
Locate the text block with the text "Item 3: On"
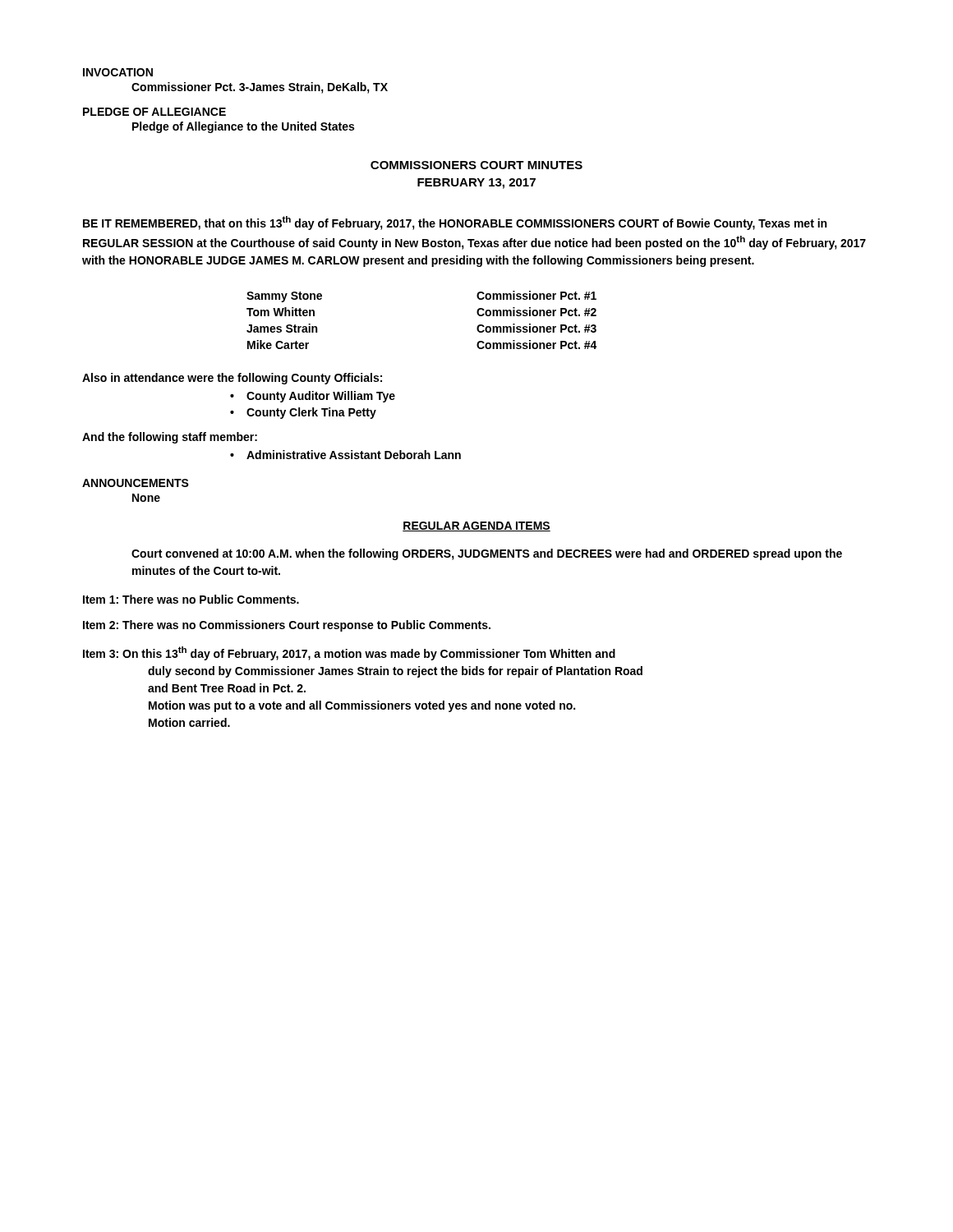tap(349, 653)
